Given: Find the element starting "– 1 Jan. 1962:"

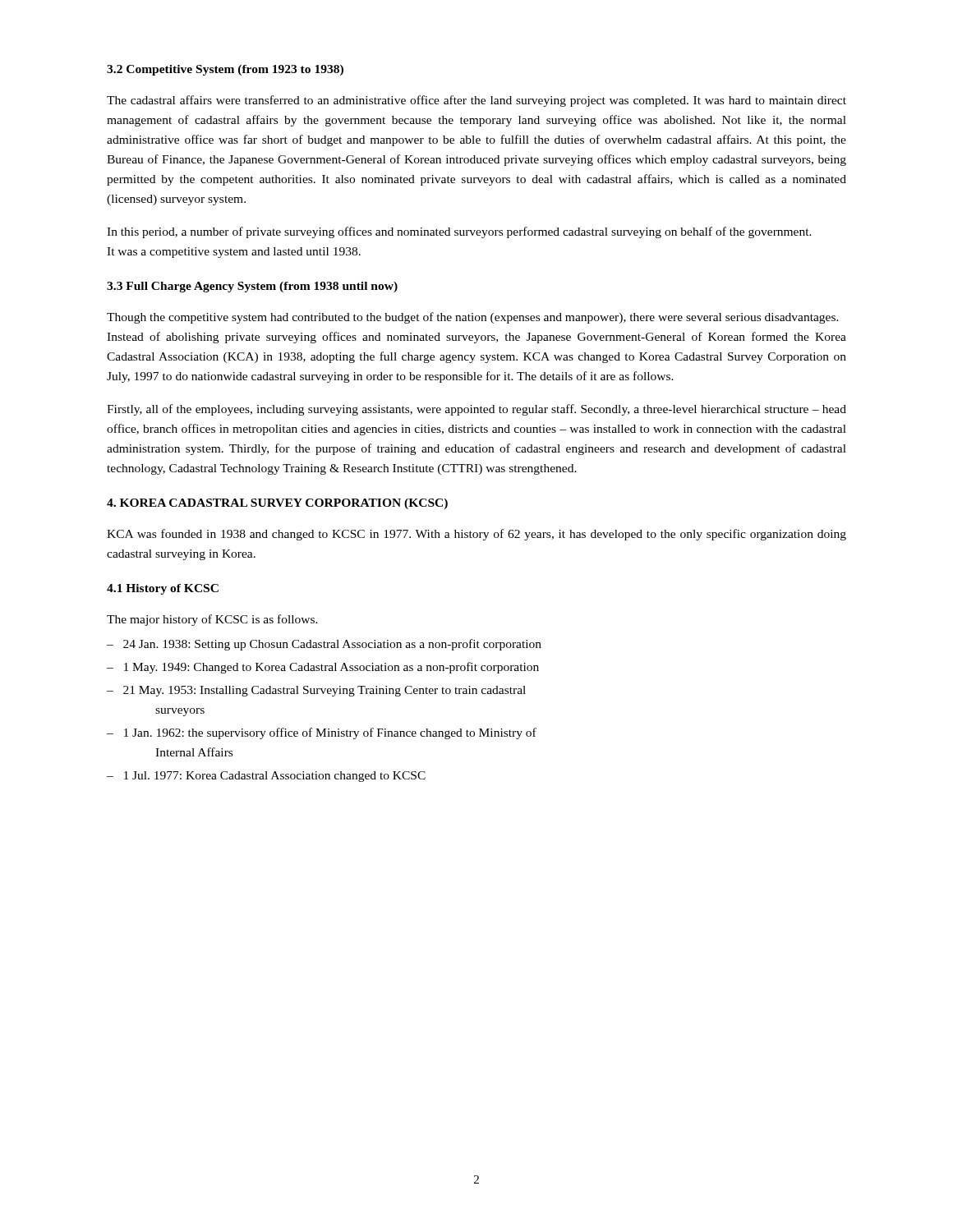Looking at the screenshot, I should [x=322, y=742].
